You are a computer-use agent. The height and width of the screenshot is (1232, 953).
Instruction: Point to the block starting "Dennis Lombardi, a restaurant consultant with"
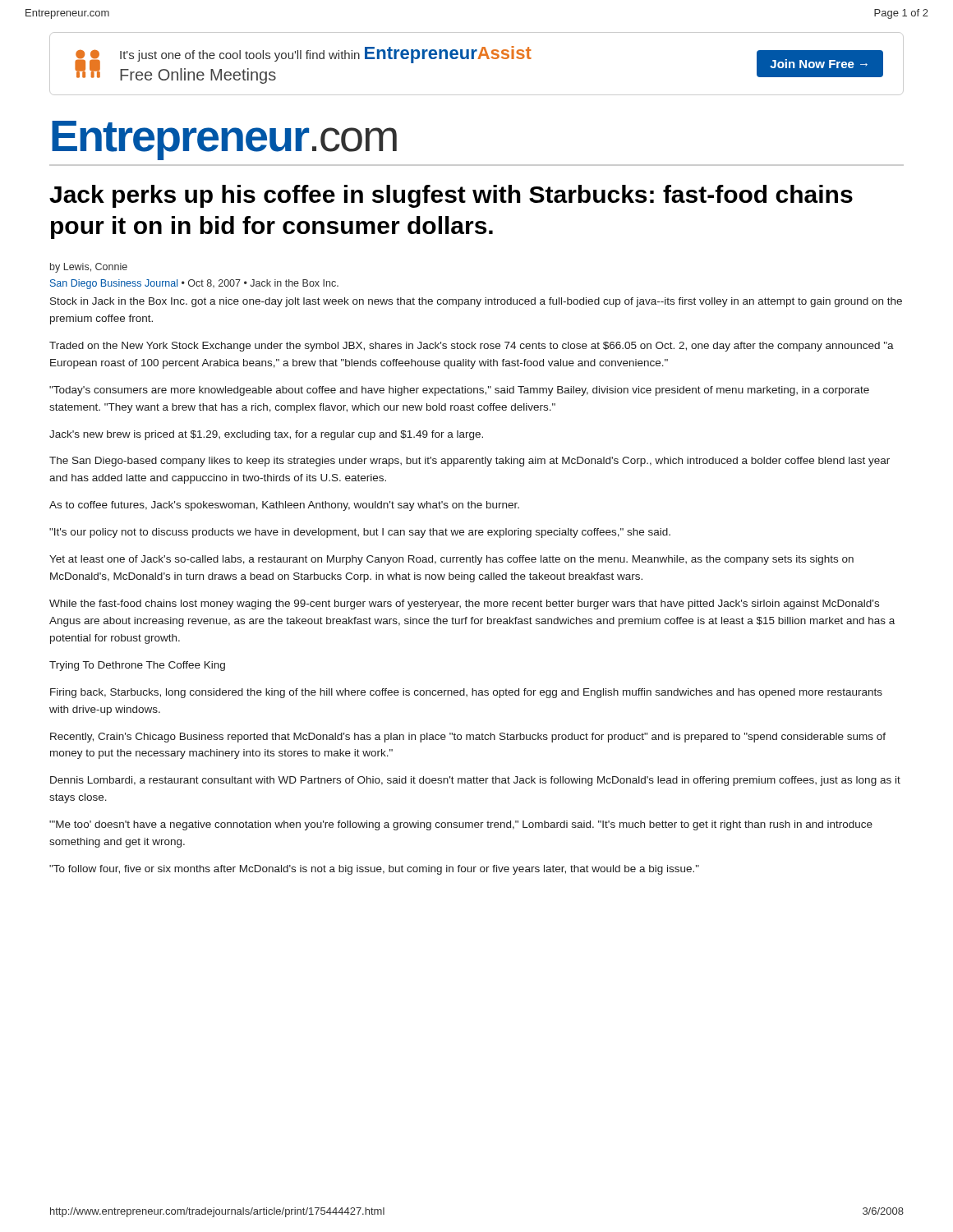point(476,790)
